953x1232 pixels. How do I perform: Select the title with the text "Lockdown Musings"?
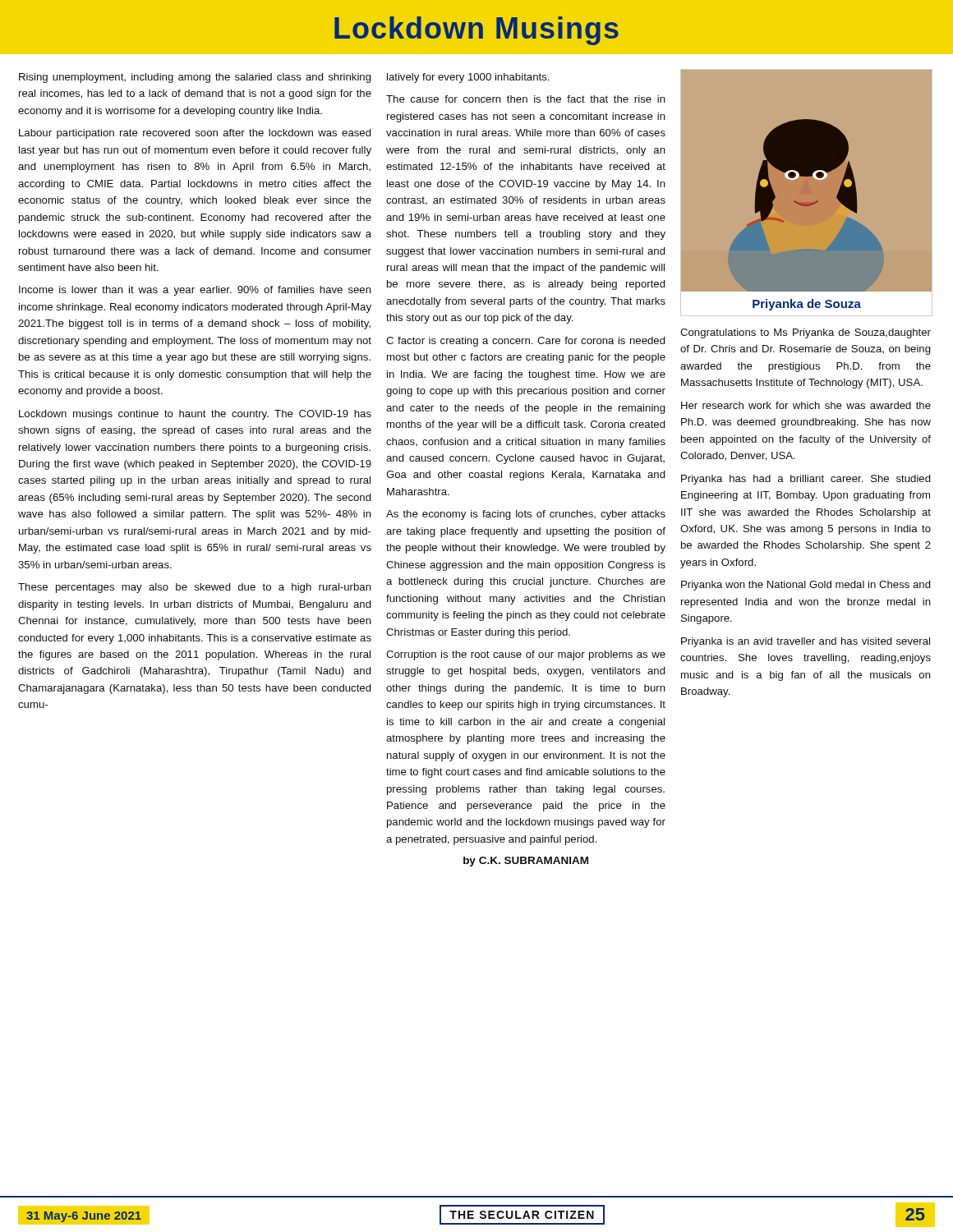click(476, 29)
